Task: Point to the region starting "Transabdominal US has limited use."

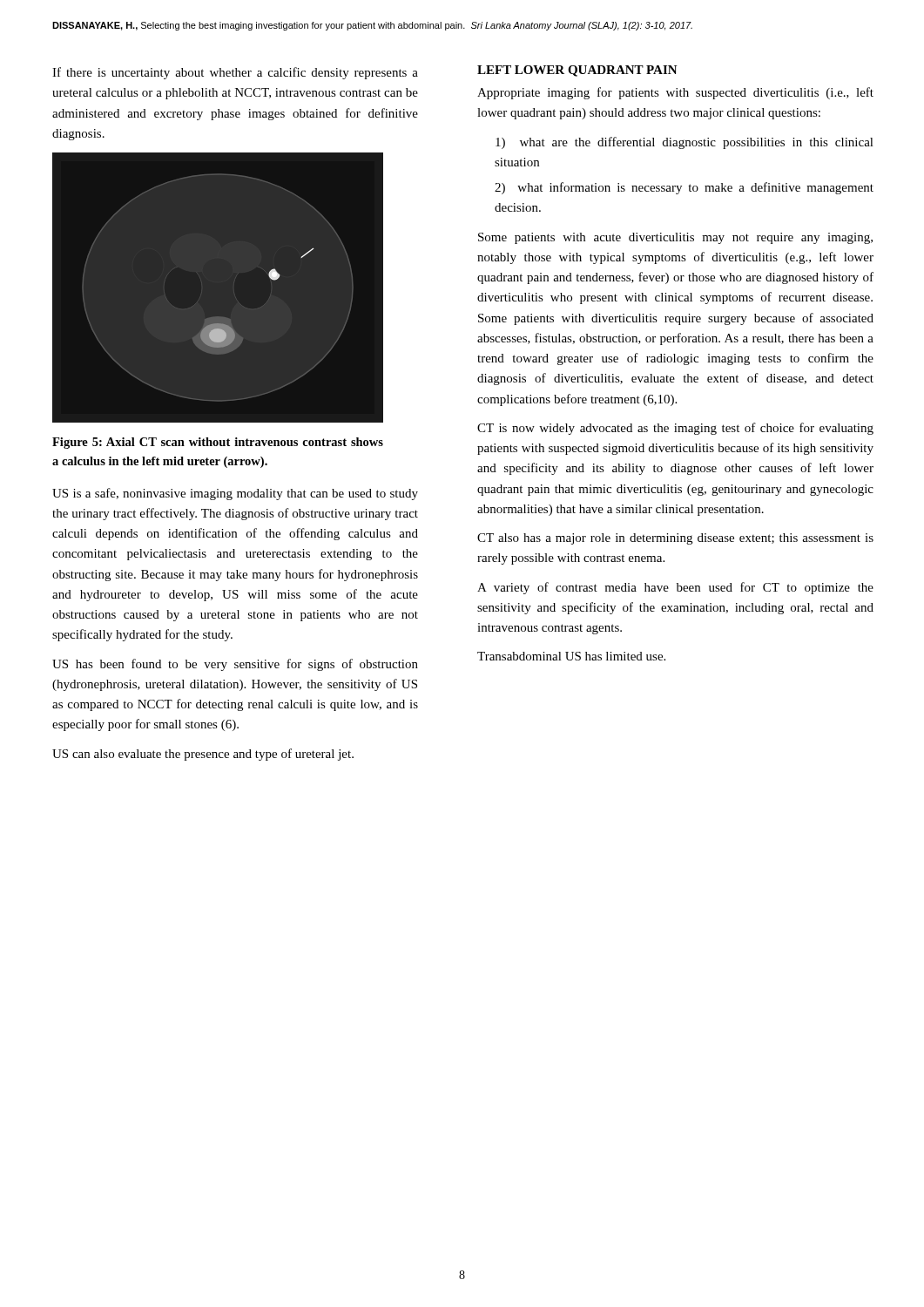Action: 572,656
